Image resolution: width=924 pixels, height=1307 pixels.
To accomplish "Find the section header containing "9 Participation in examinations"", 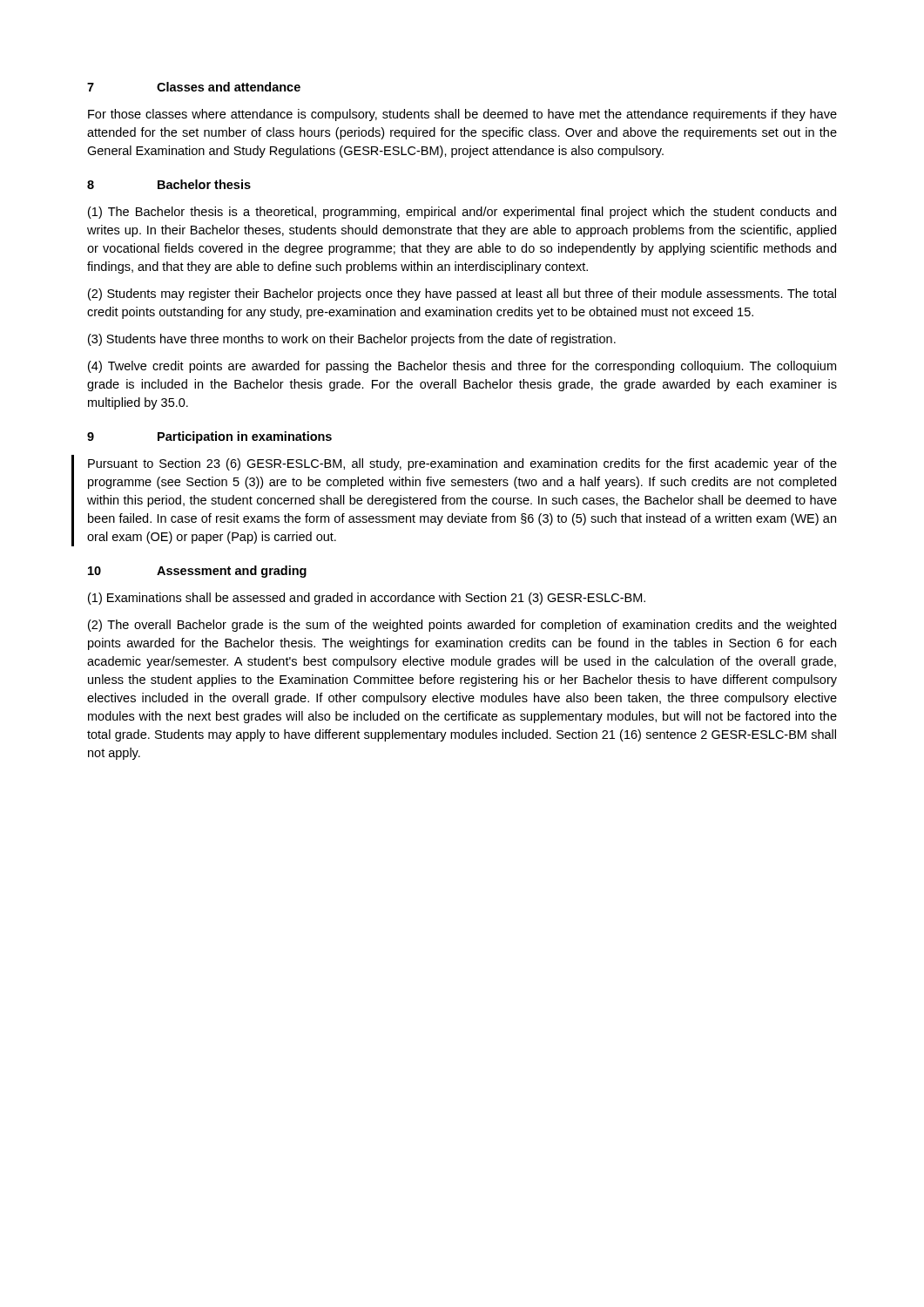I will coord(210,437).
